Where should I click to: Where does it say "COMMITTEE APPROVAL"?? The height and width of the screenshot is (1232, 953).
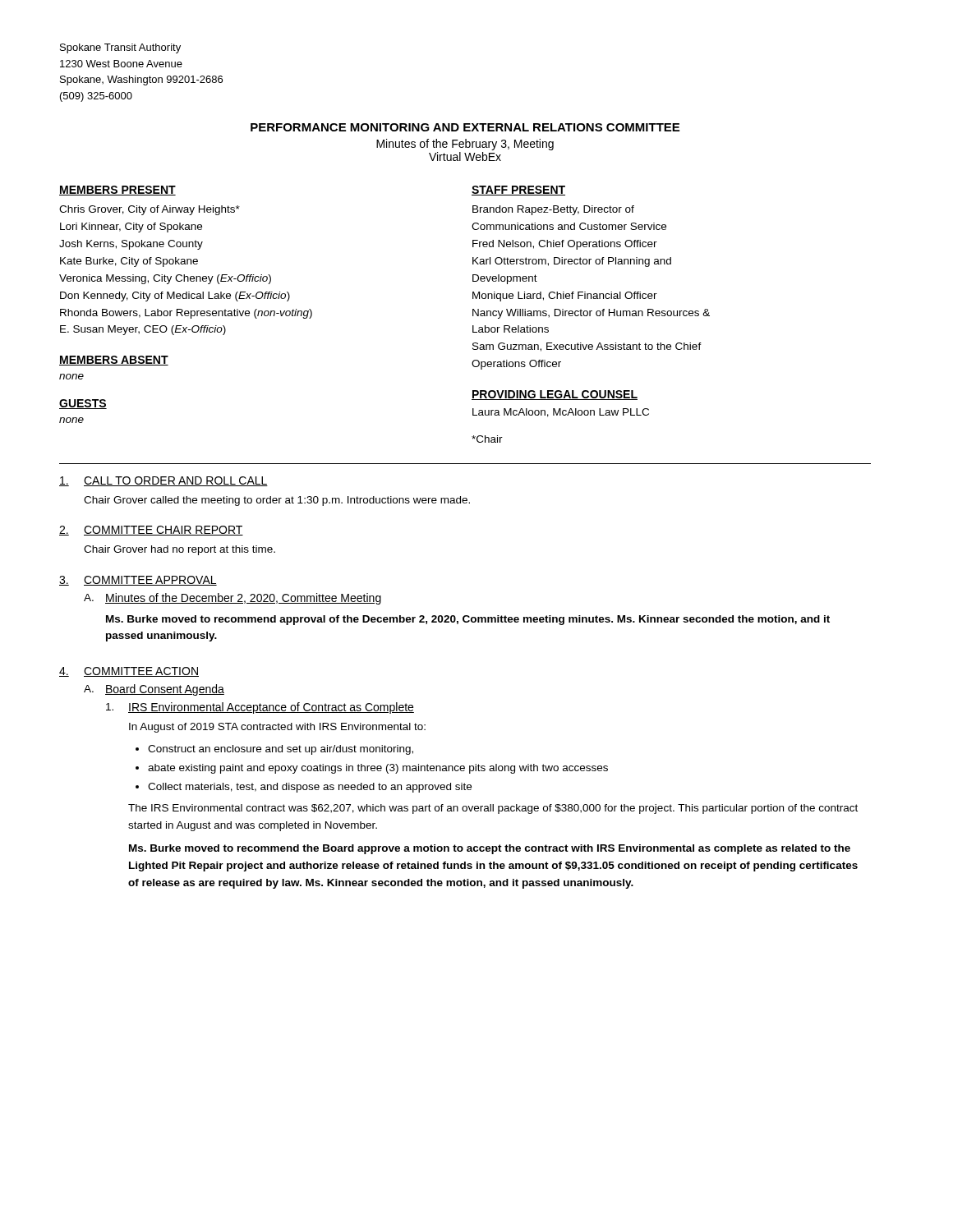point(150,579)
